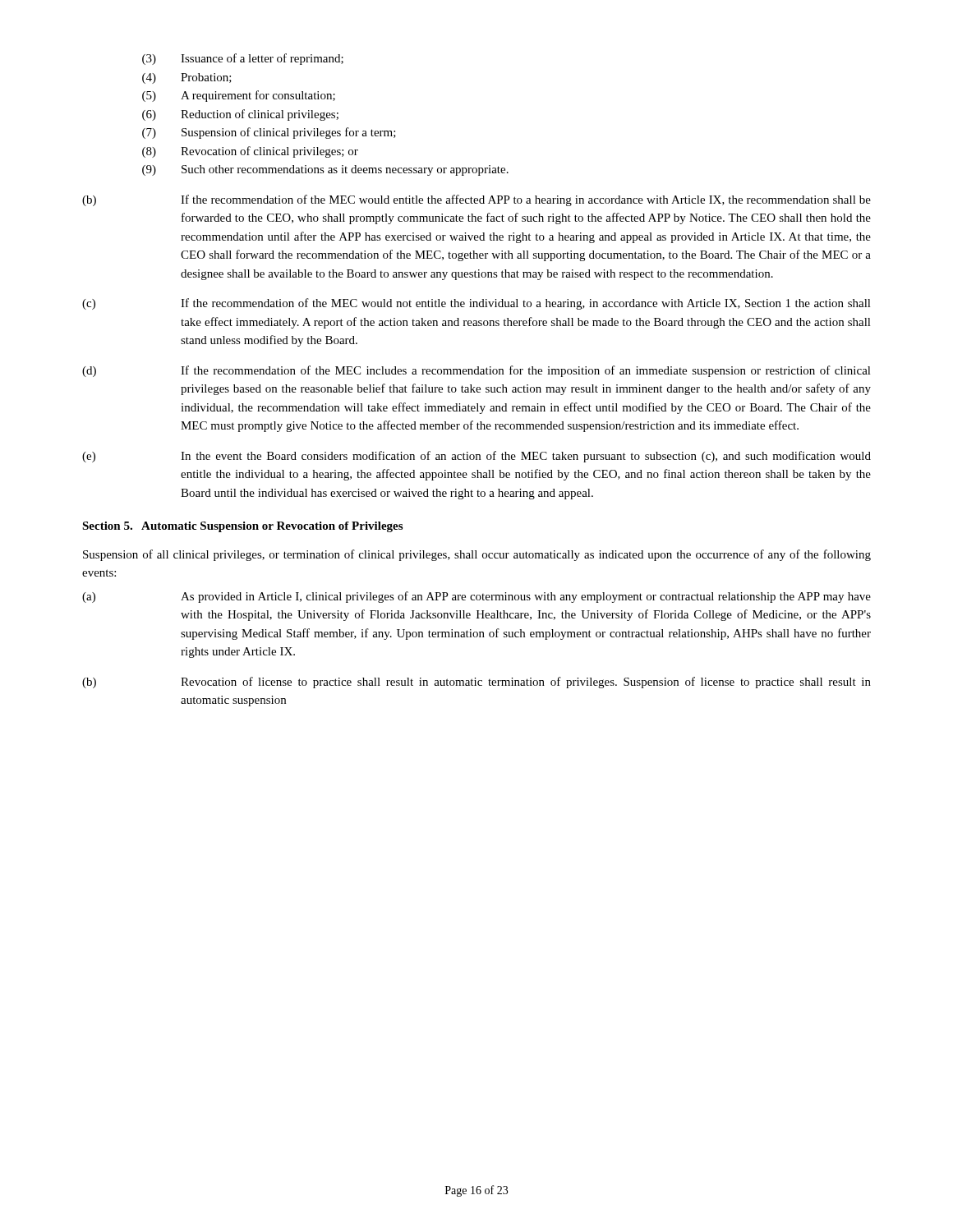
Task: Locate the block starting "(3) Issuance of"
Action: click(243, 59)
